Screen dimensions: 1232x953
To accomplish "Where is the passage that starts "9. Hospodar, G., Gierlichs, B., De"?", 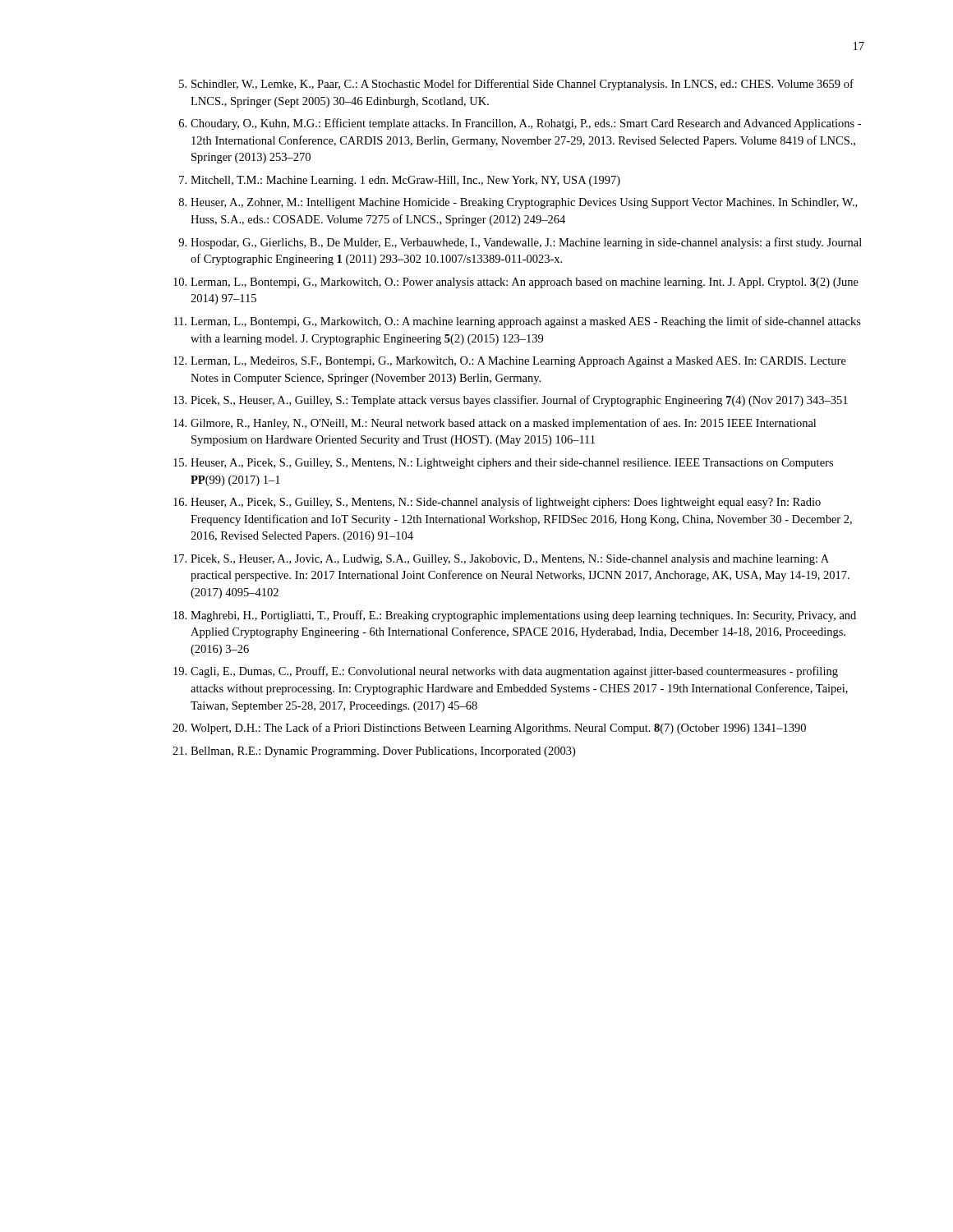I will [514, 251].
